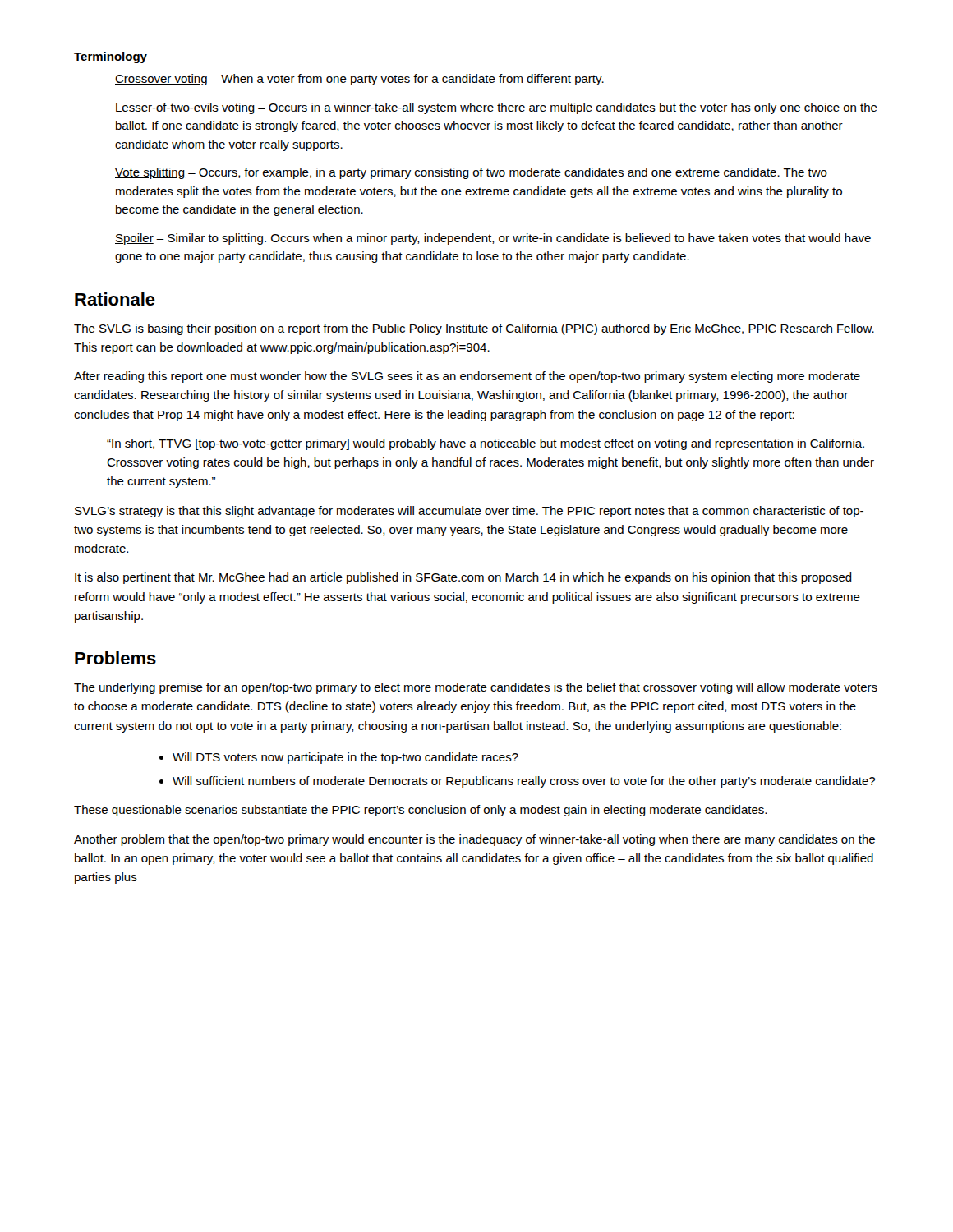Point to the region starting "Will sufficient numbers of moderate"
This screenshot has height=1232, width=953.
(x=524, y=781)
